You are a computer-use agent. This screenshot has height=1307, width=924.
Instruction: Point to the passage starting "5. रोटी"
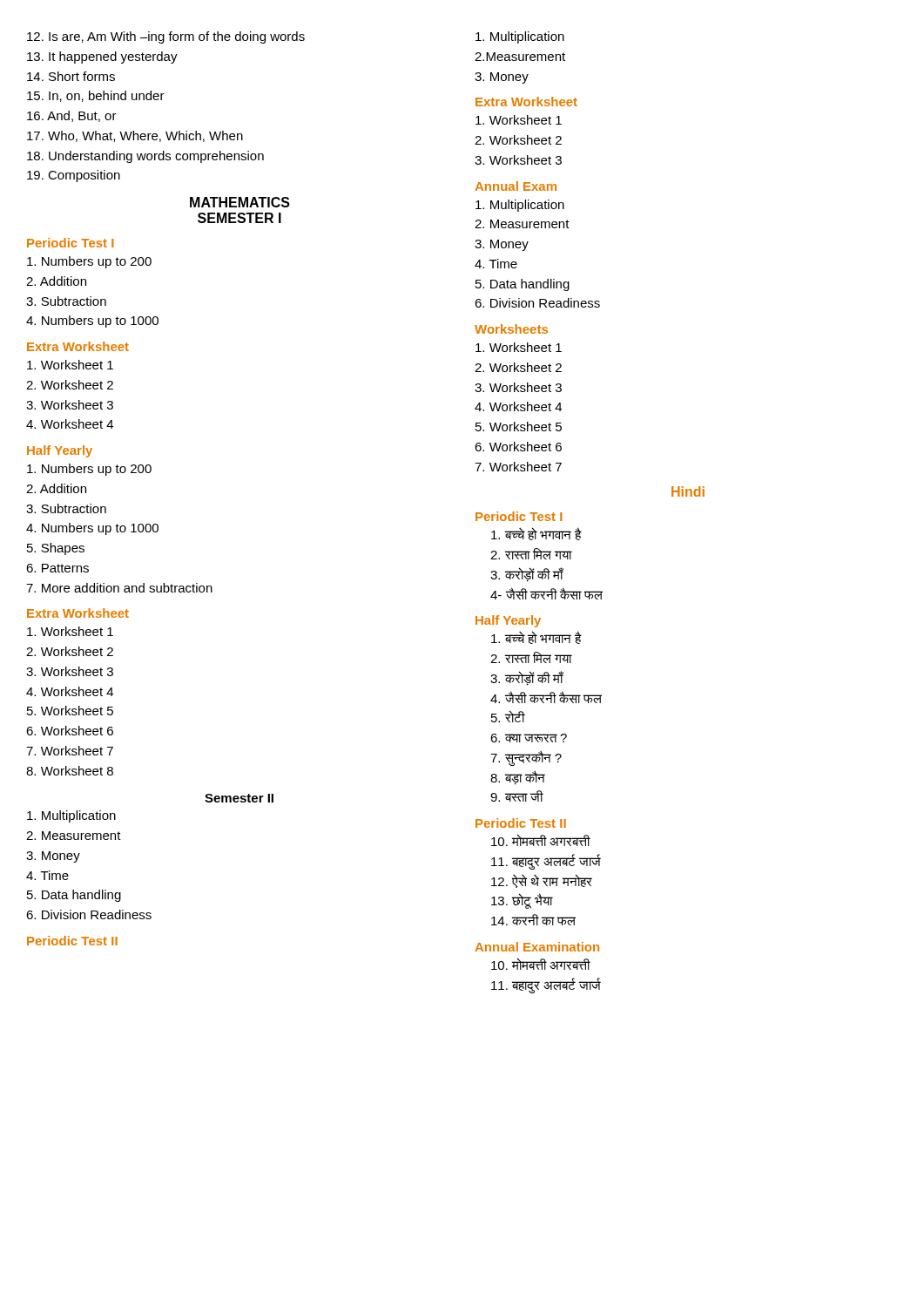click(x=507, y=718)
